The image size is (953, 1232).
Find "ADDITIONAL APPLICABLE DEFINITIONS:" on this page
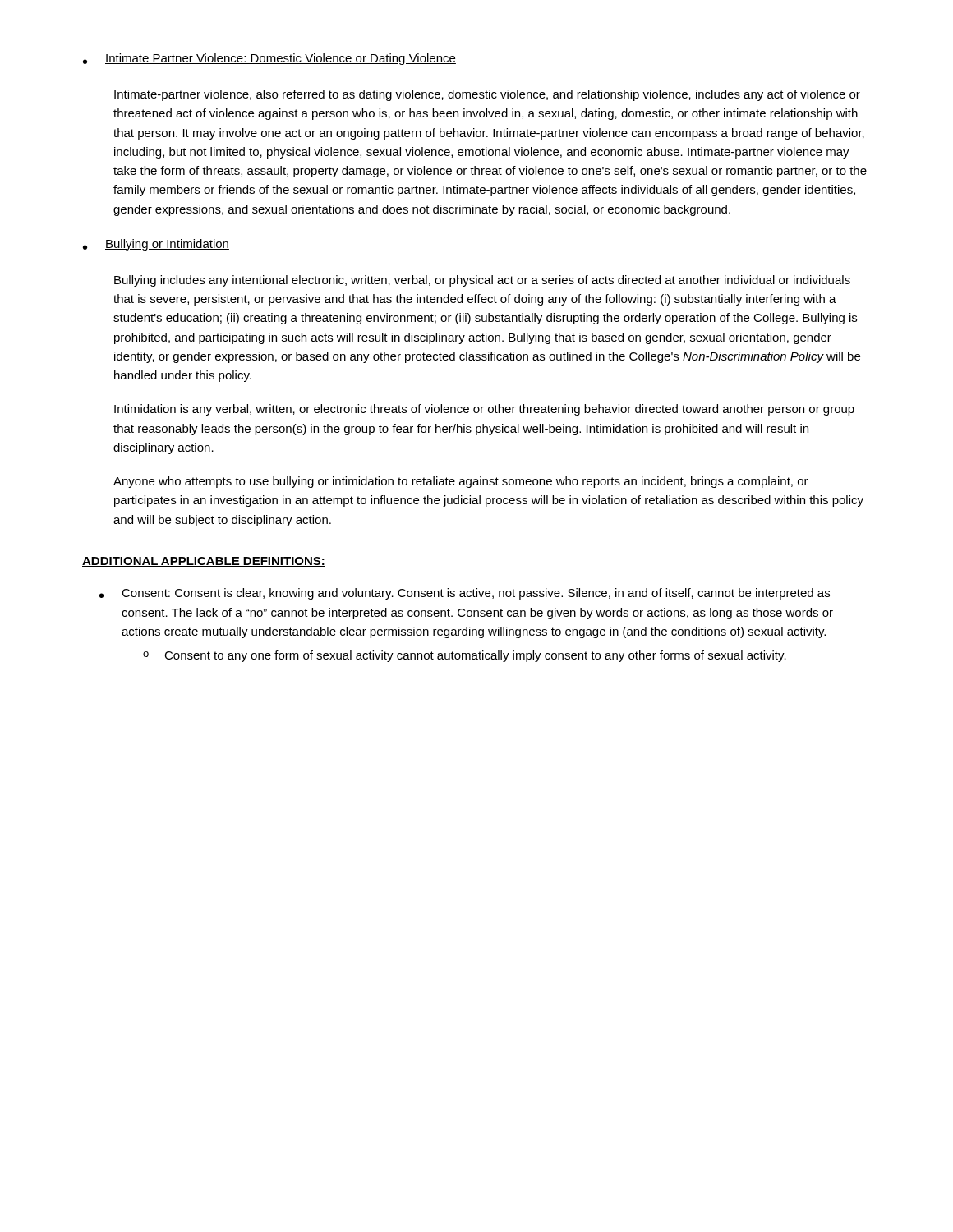[x=204, y=560]
